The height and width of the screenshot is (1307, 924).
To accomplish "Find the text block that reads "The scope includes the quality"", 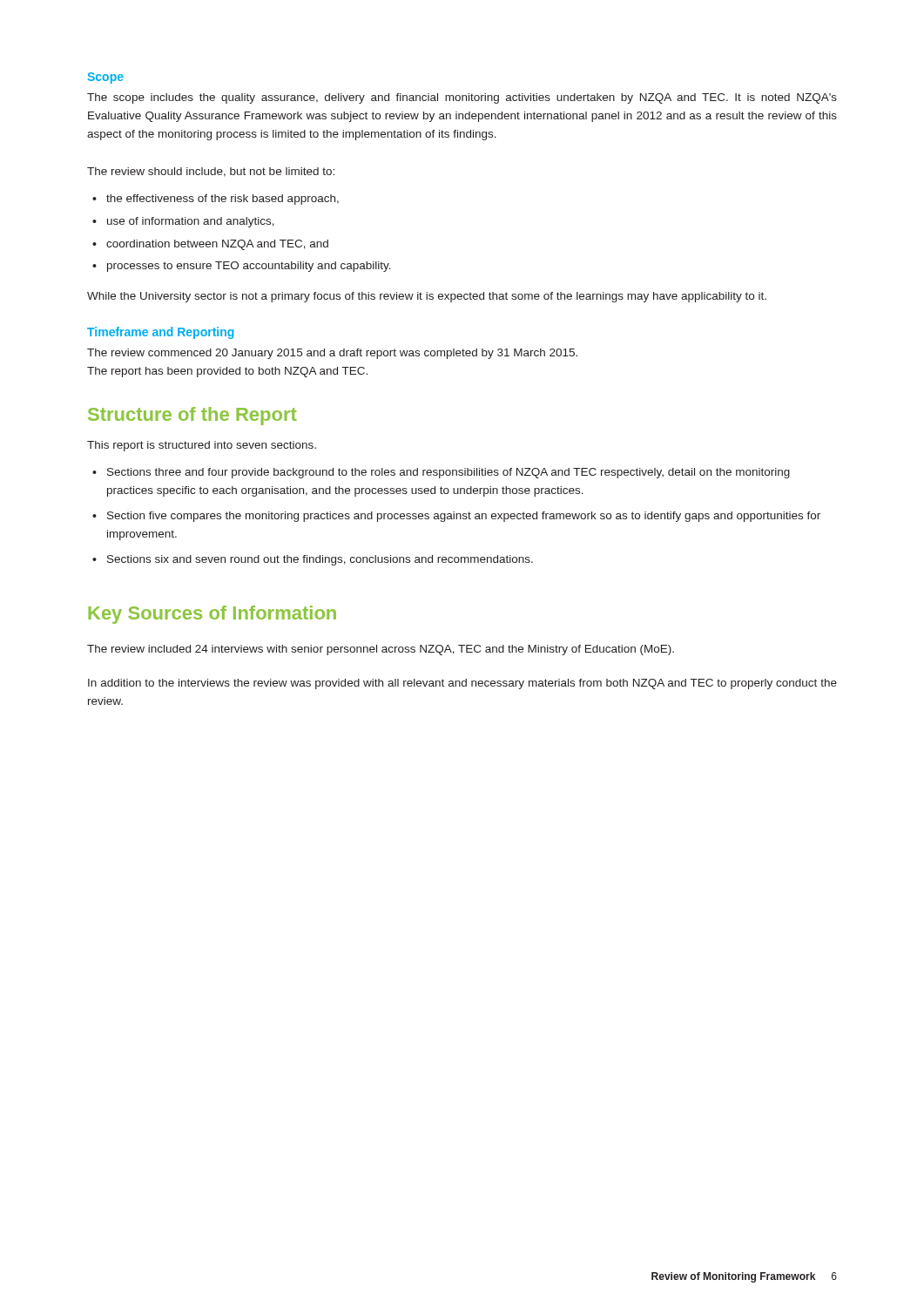I will tap(462, 115).
